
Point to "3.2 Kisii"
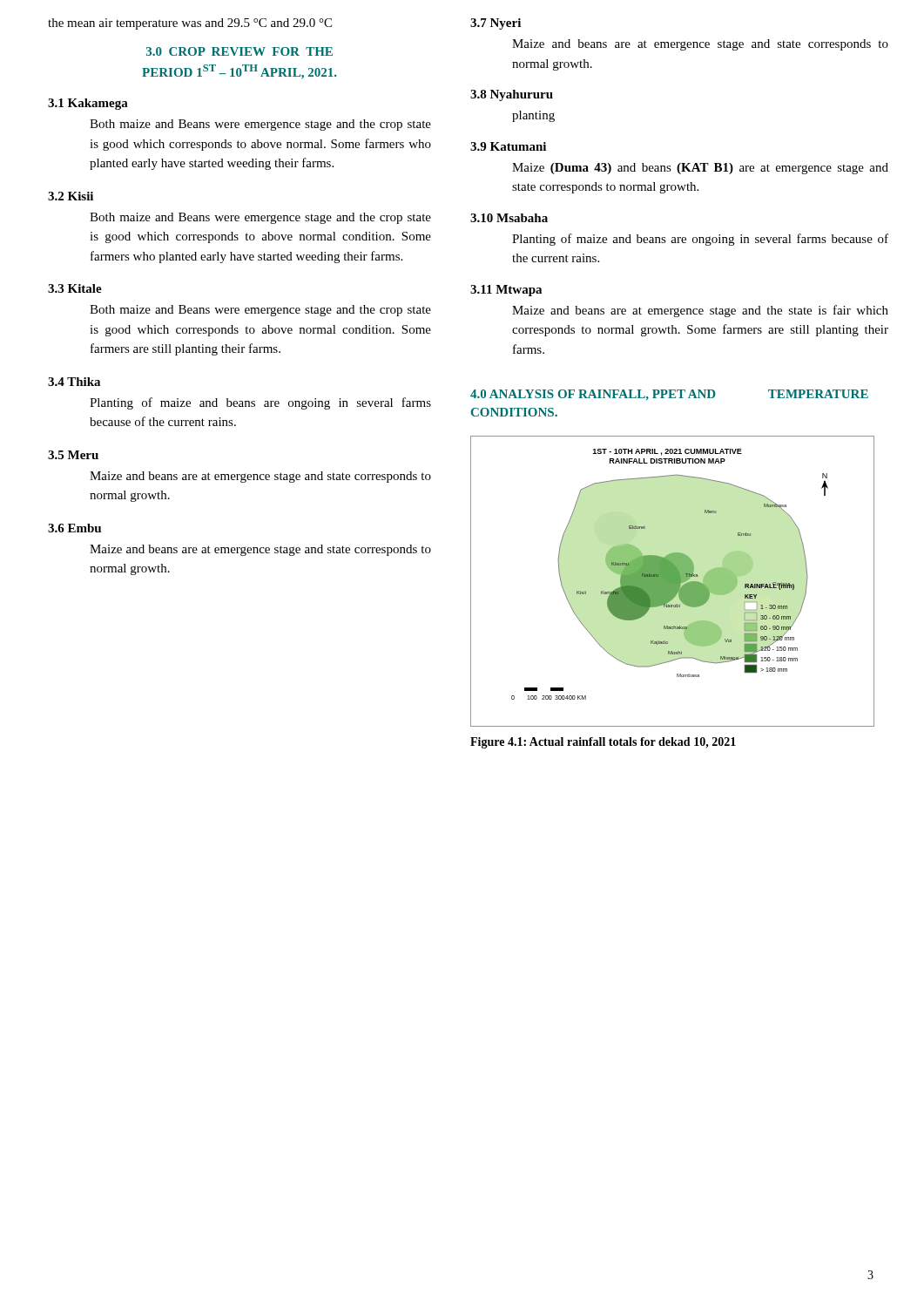pyautogui.click(x=71, y=196)
